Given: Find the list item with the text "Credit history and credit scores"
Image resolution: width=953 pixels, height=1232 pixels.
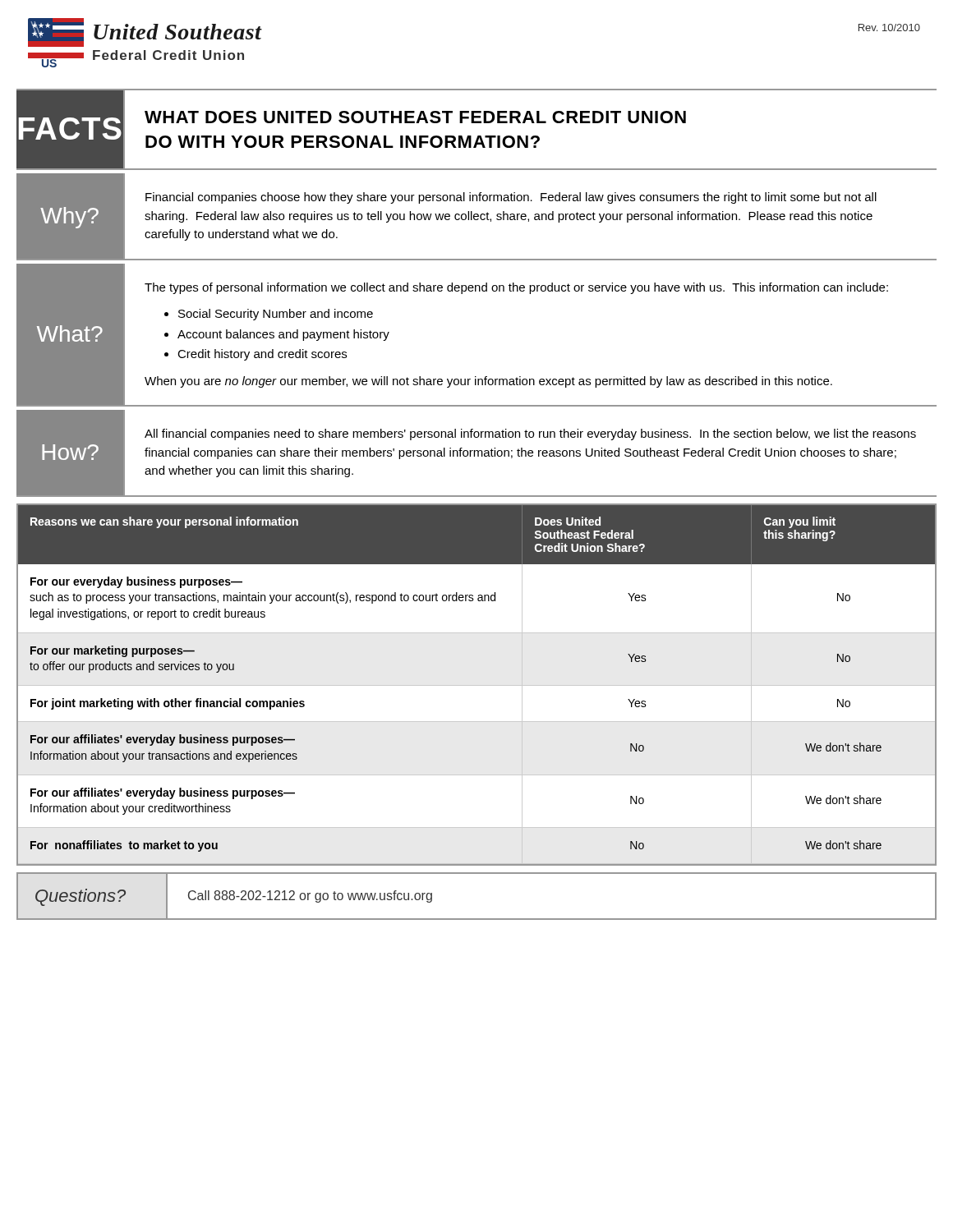Looking at the screenshot, I should point(262,354).
